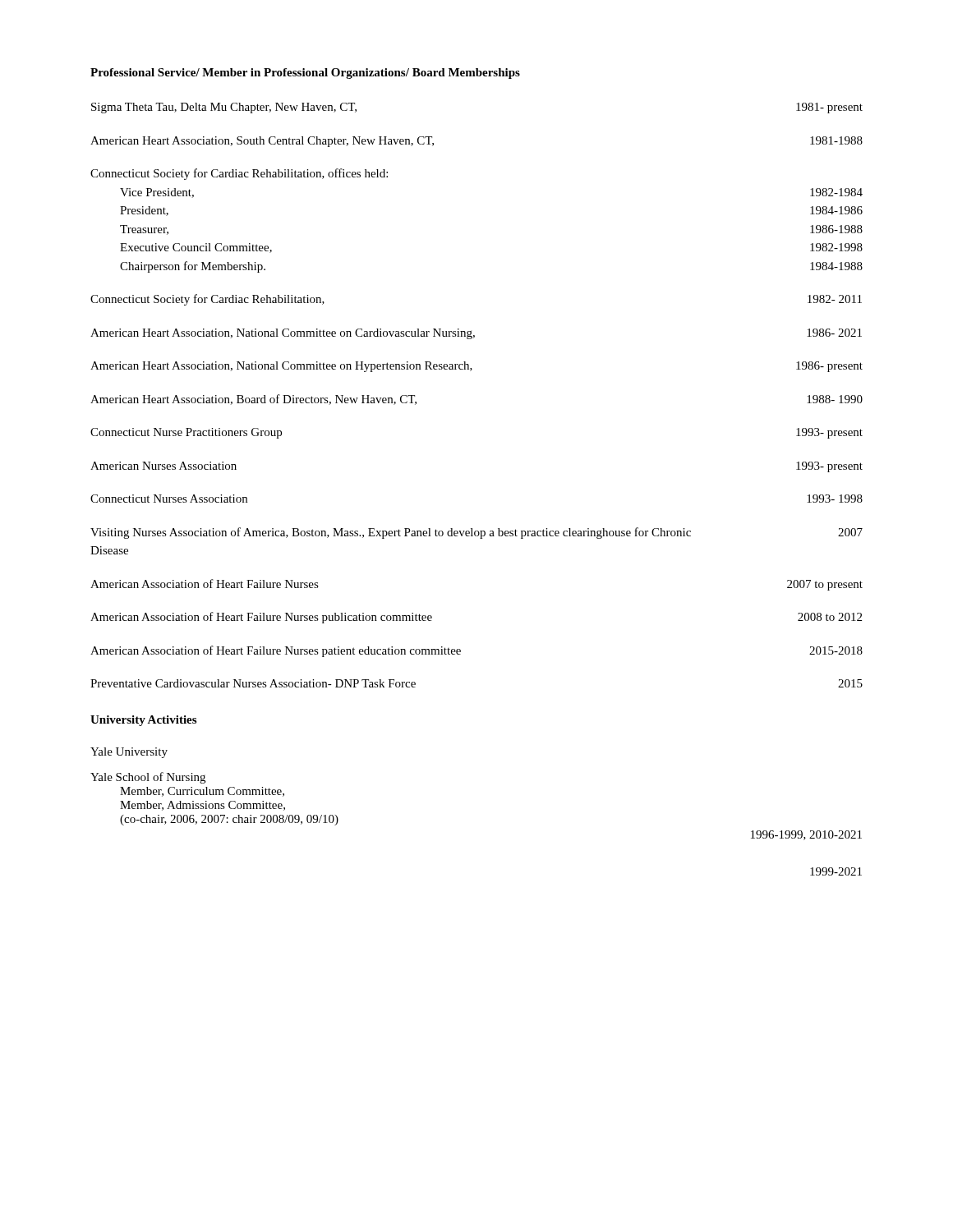The image size is (953, 1232).
Task: Click on the text block starting "Yale University"
Action: pyautogui.click(x=129, y=751)
